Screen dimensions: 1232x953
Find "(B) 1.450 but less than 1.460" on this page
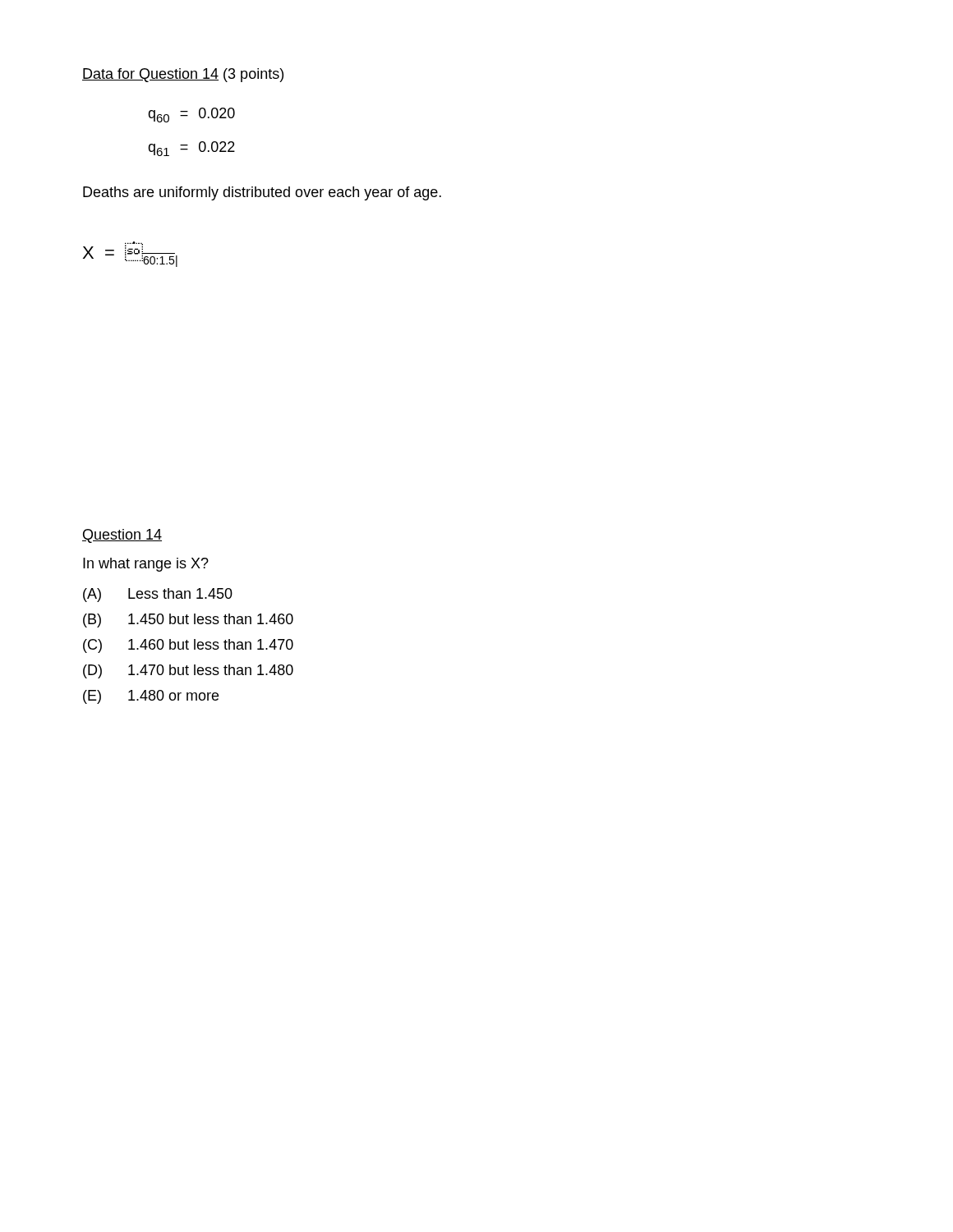click(x=188, y=620)
